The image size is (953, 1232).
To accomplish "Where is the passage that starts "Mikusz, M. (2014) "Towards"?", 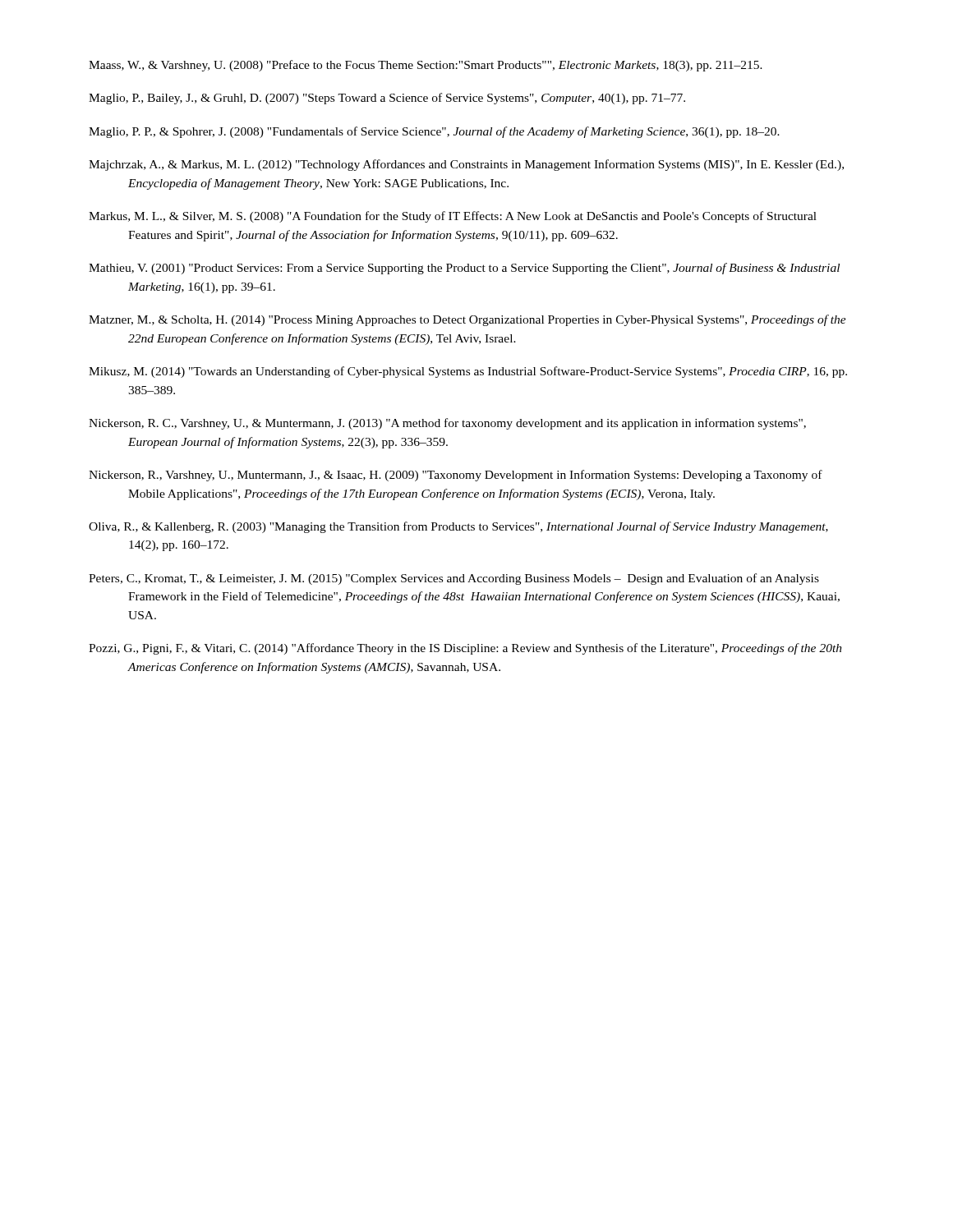I will pos(468,380).
